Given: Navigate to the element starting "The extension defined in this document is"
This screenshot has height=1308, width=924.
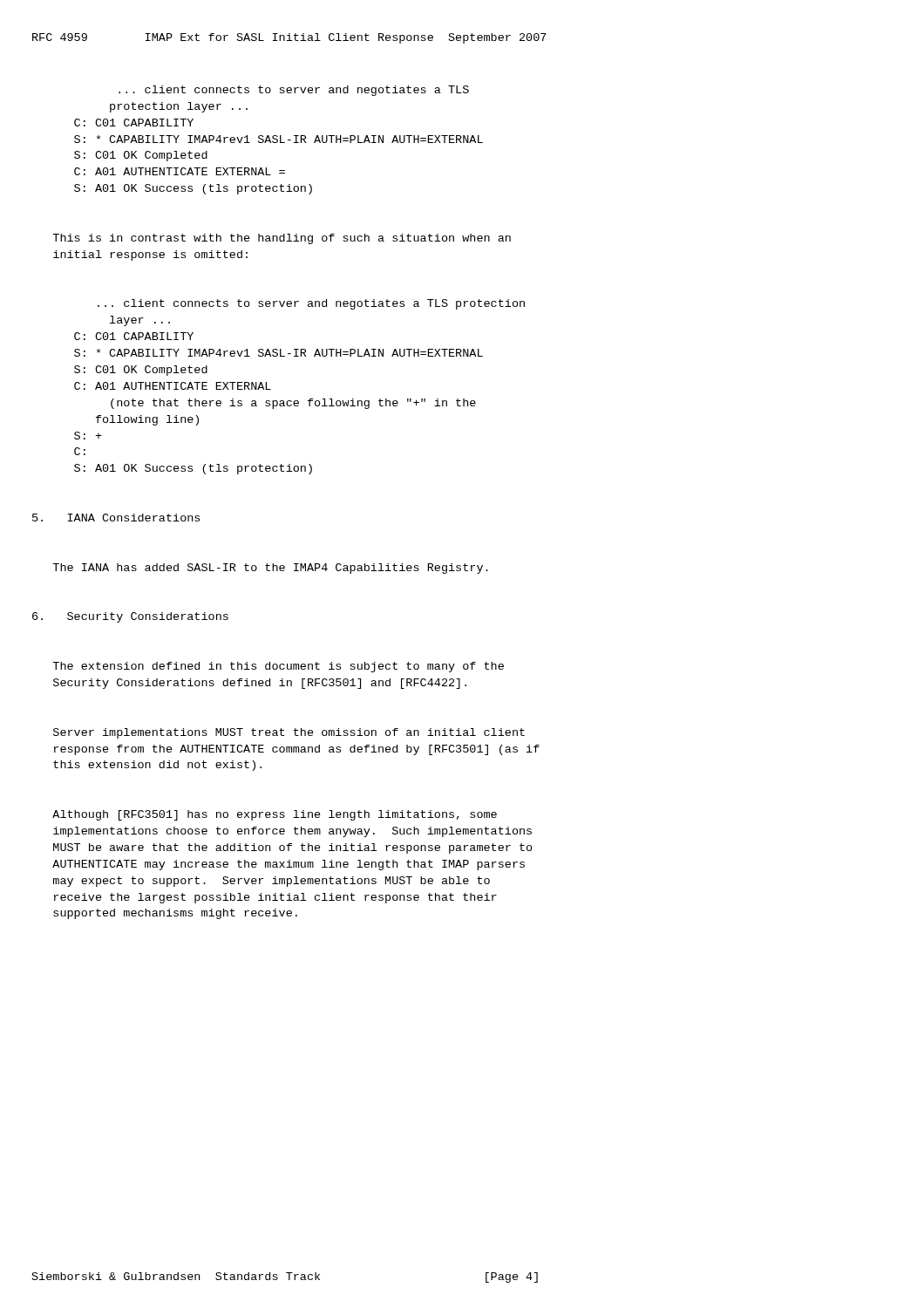Looking at the screenshot, I should click(x=268, y=675).
